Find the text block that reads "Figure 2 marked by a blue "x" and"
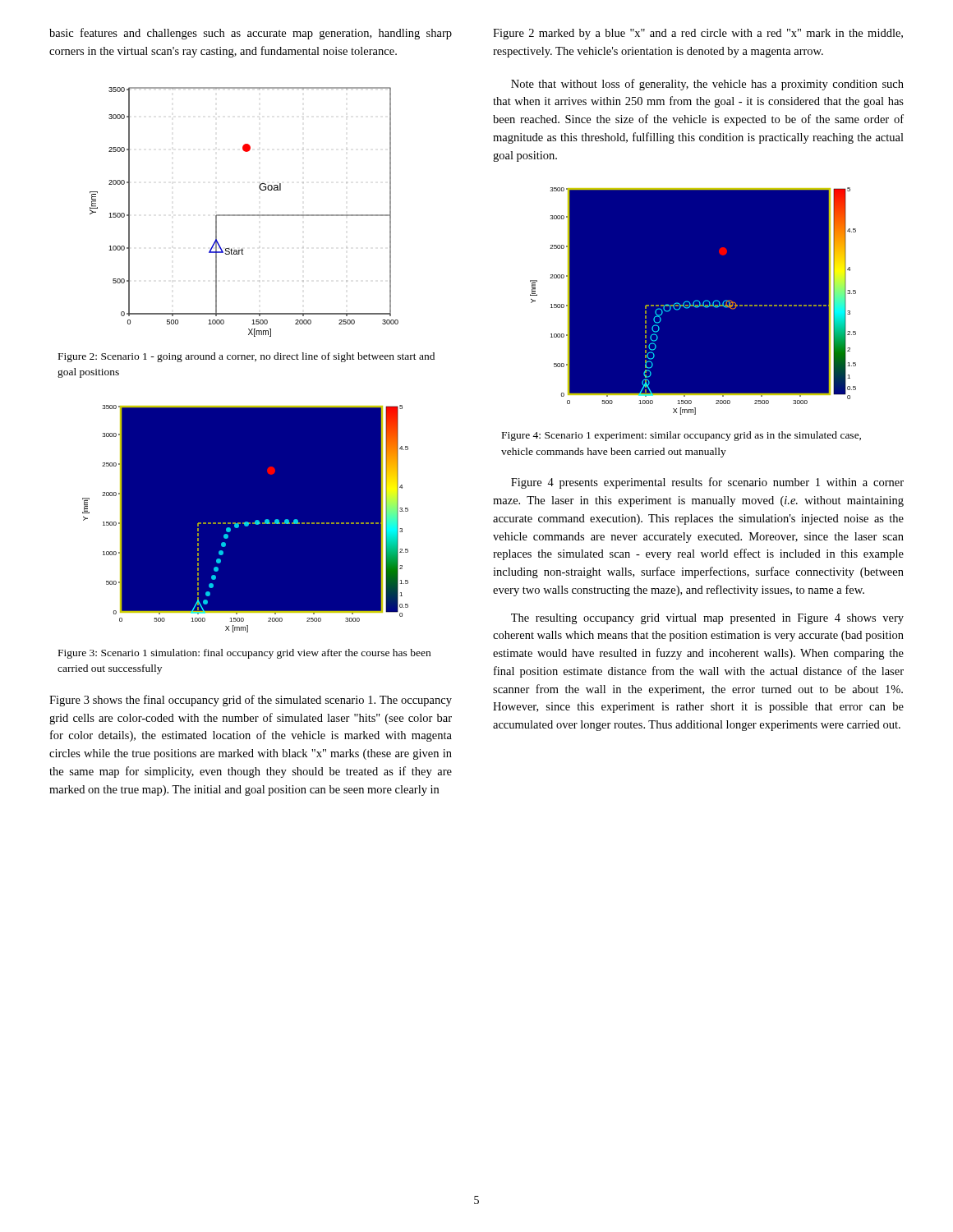 coord(698,42)
